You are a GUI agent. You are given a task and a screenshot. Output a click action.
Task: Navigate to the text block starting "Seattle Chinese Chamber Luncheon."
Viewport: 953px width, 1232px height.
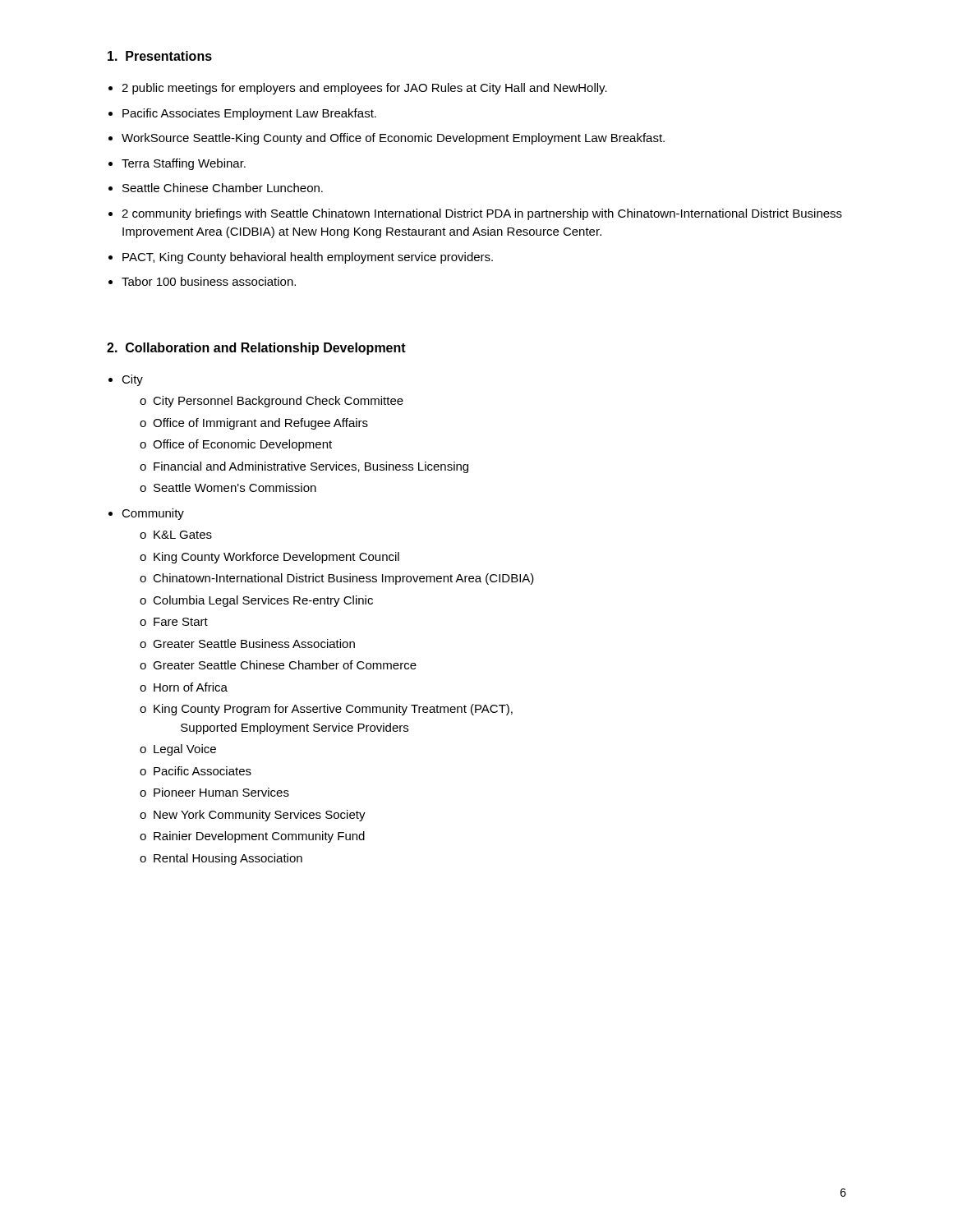pyautogui.click(x=223, y=188)
